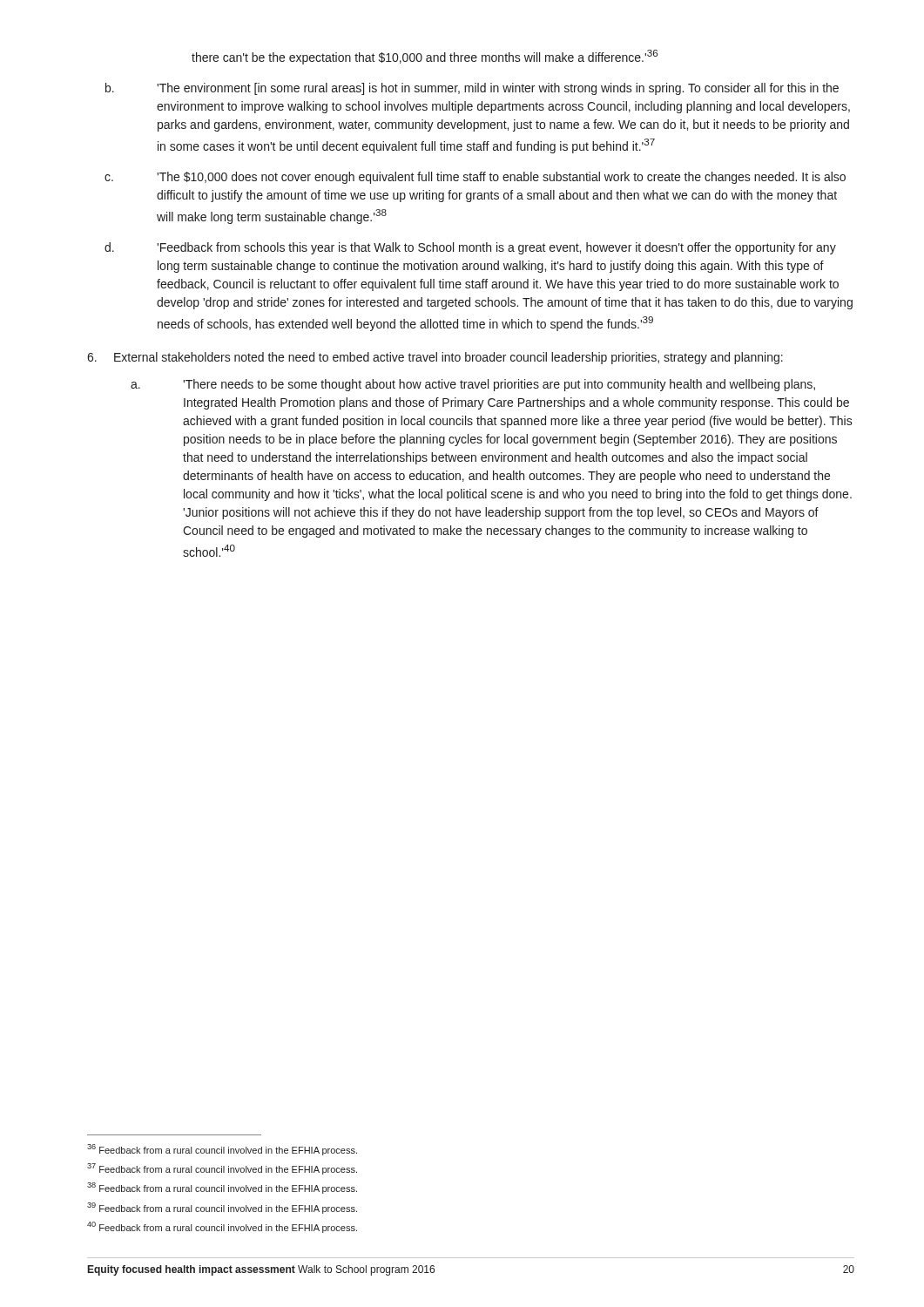
Task: Select the region starting "d. 'Feedback from schools this"
Action: [x=470, y=286]
